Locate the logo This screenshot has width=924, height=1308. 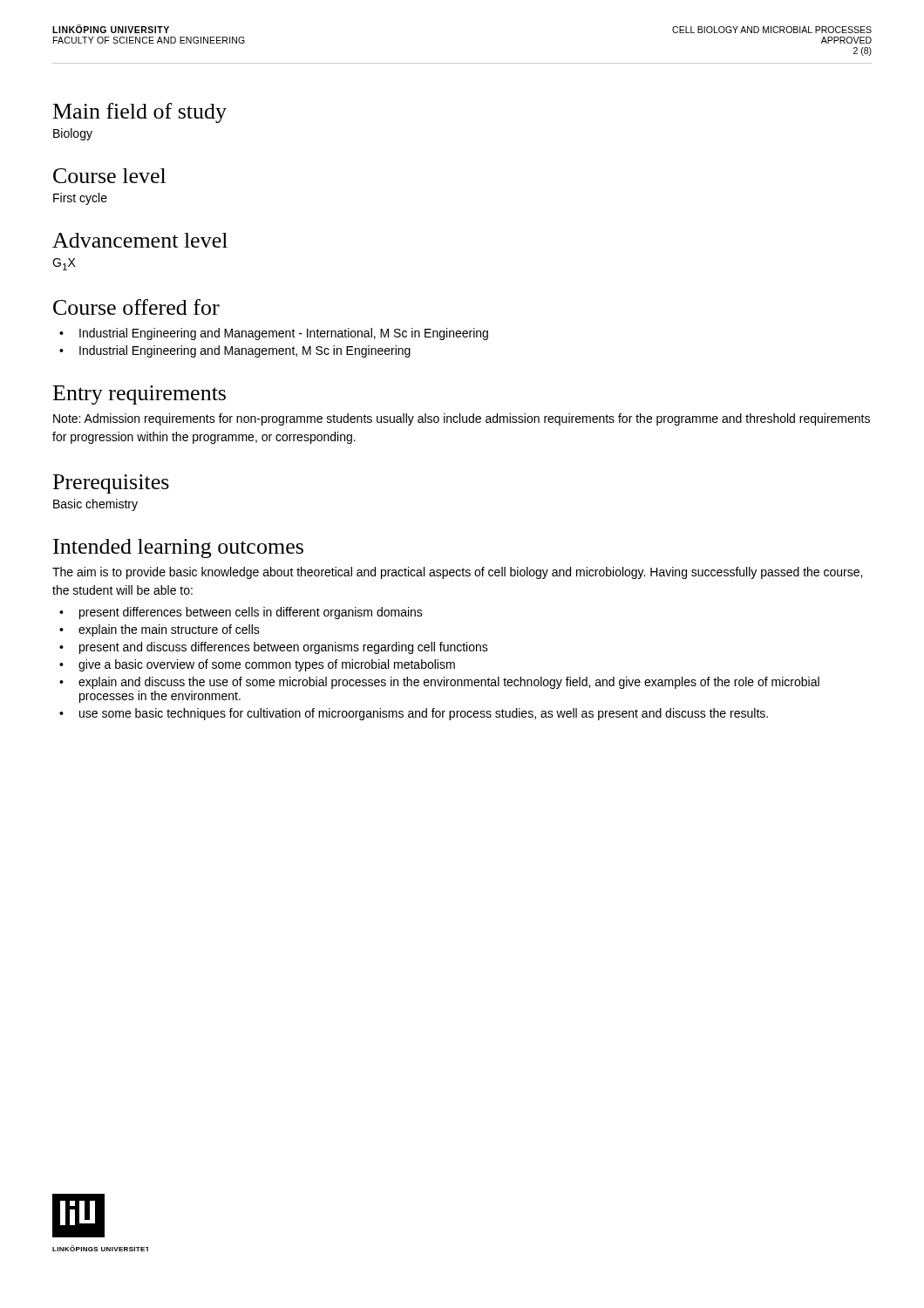[100, 1230]
